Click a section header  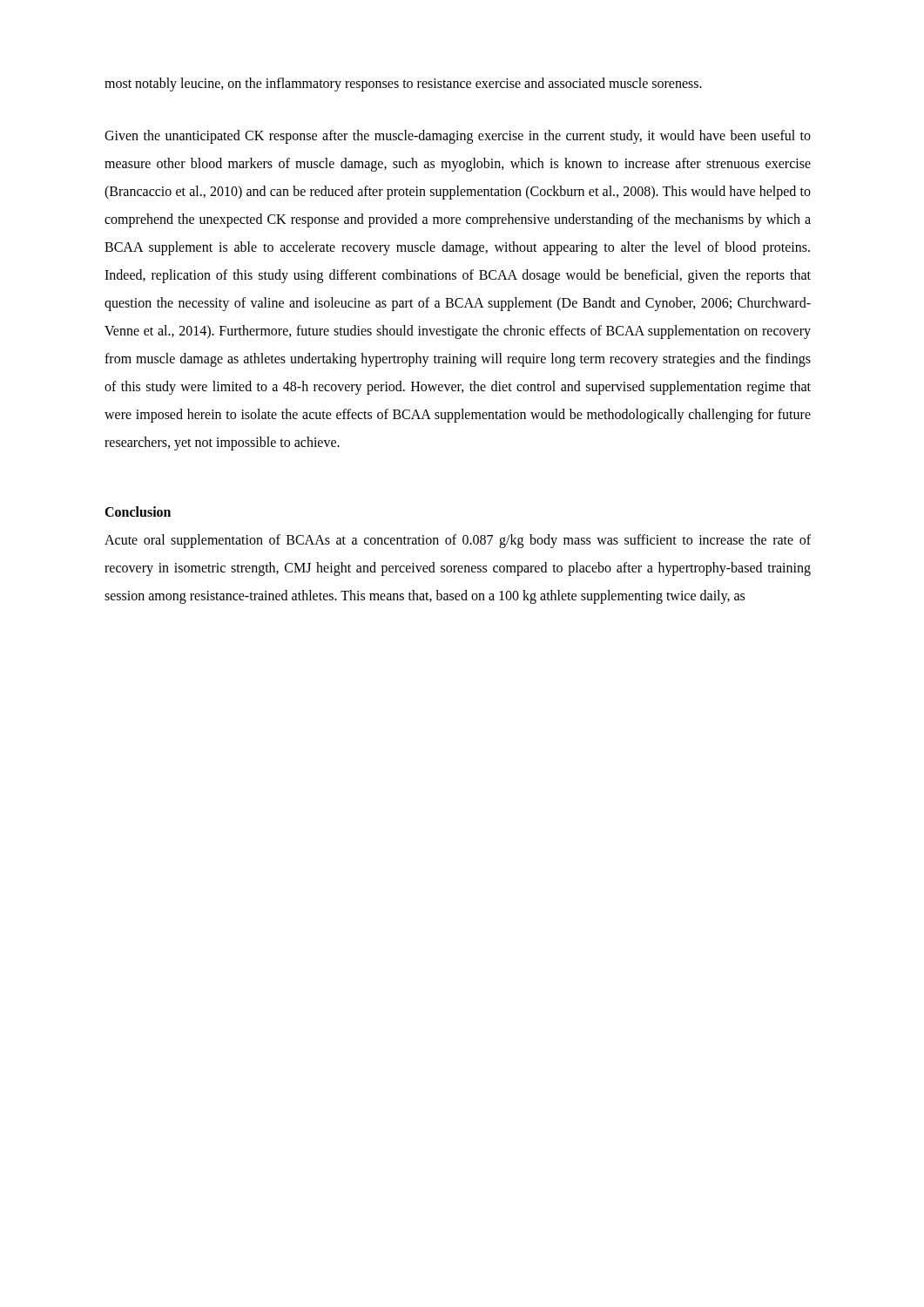pos(138,512)
